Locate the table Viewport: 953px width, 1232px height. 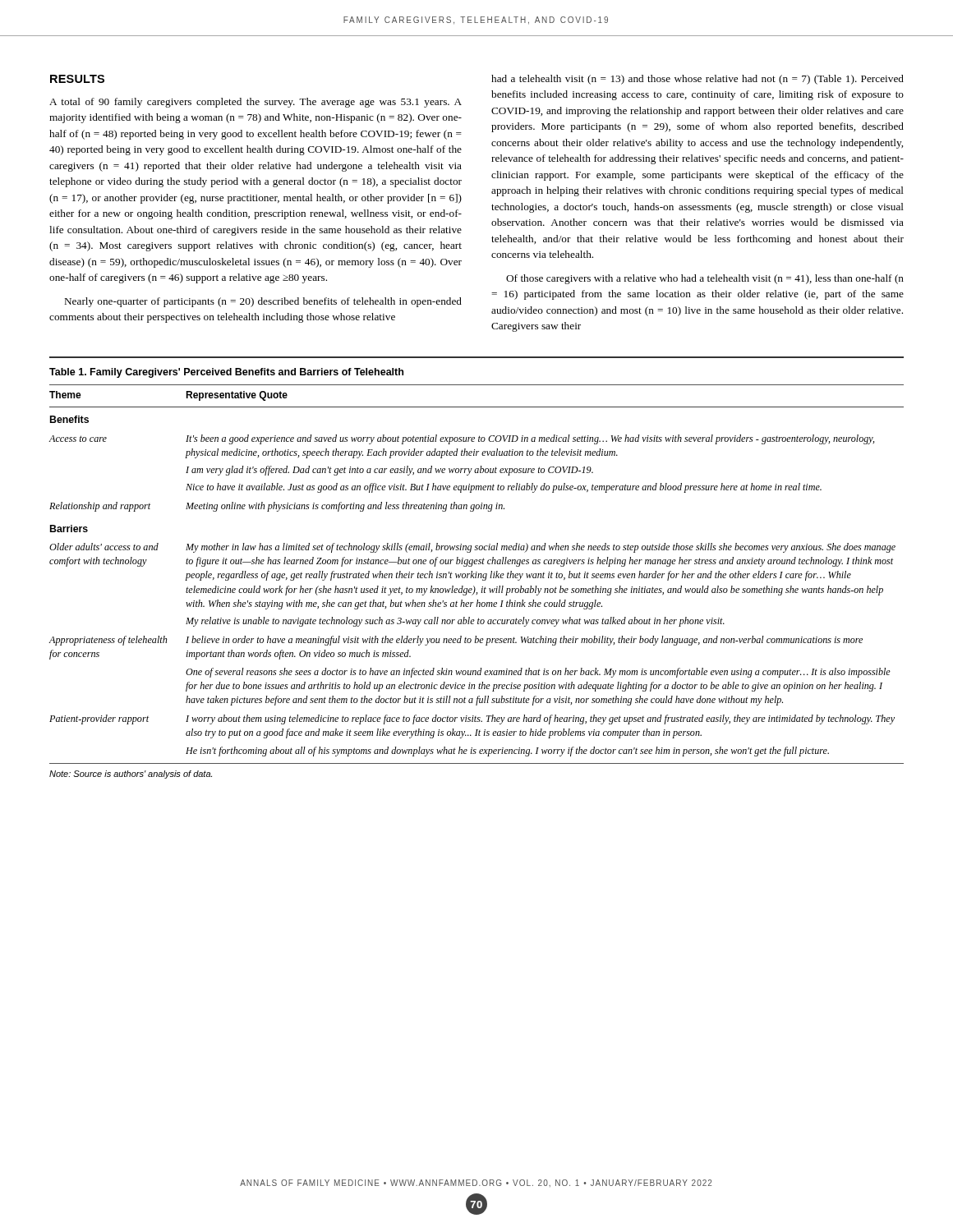pos(476,571)
